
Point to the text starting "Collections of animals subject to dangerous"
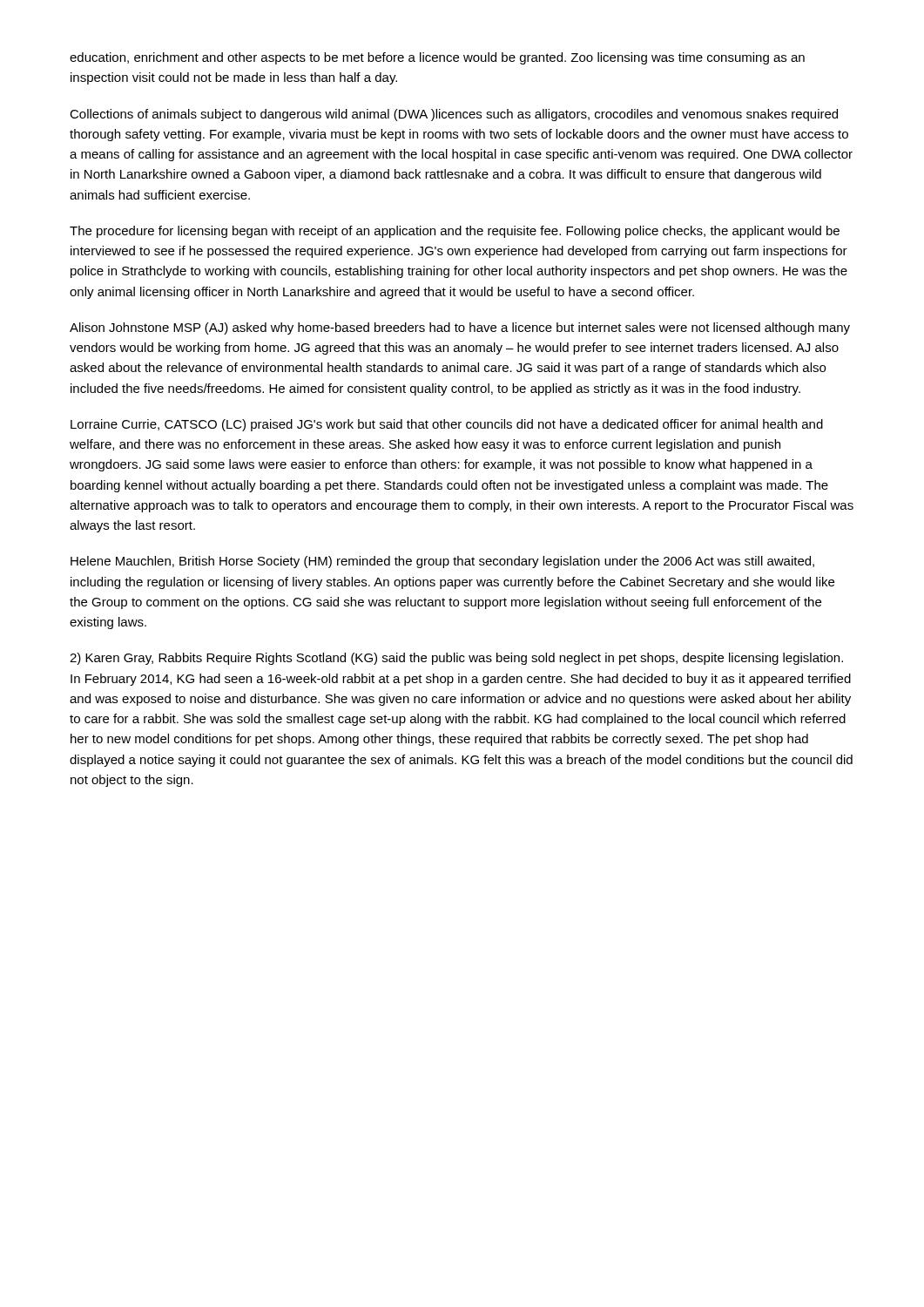(461, 154)
